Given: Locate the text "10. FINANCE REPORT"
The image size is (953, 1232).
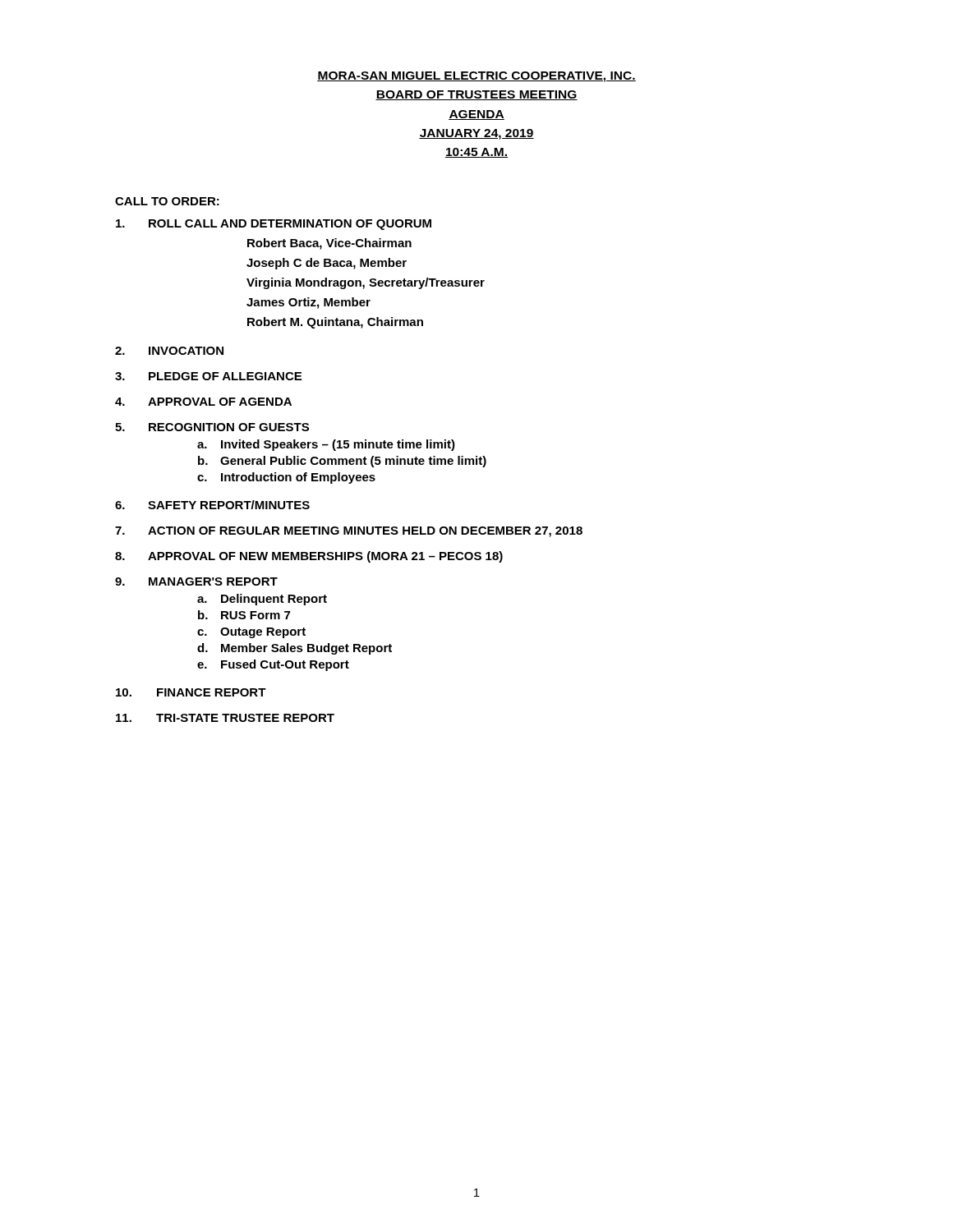Looking at the screenshot, I should pyautogui.click(x=191, y=692).
